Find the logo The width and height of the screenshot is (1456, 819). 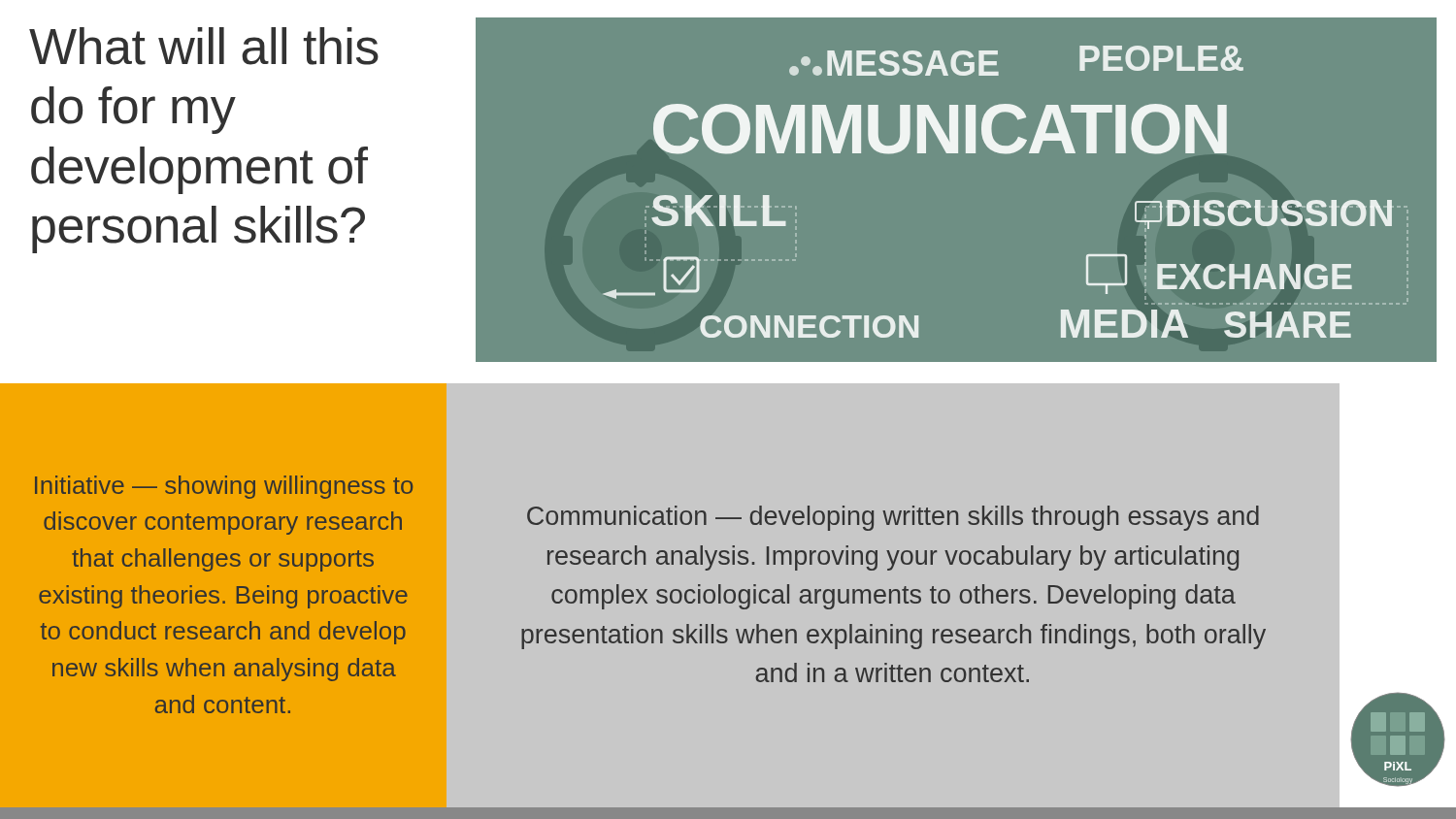[x=1398, y=595]
